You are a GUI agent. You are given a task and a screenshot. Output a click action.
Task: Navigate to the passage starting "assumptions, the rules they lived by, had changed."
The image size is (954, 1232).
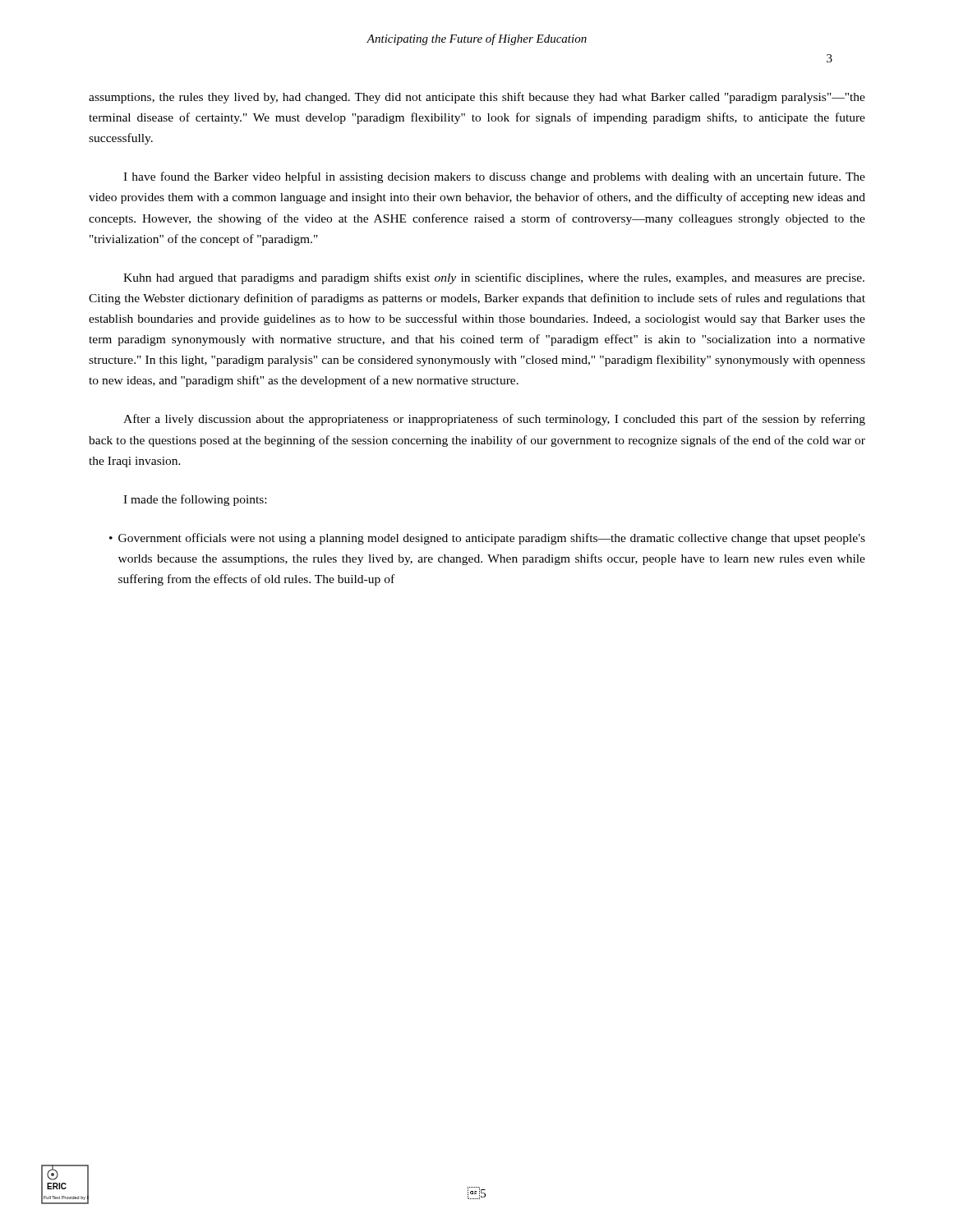477,117
